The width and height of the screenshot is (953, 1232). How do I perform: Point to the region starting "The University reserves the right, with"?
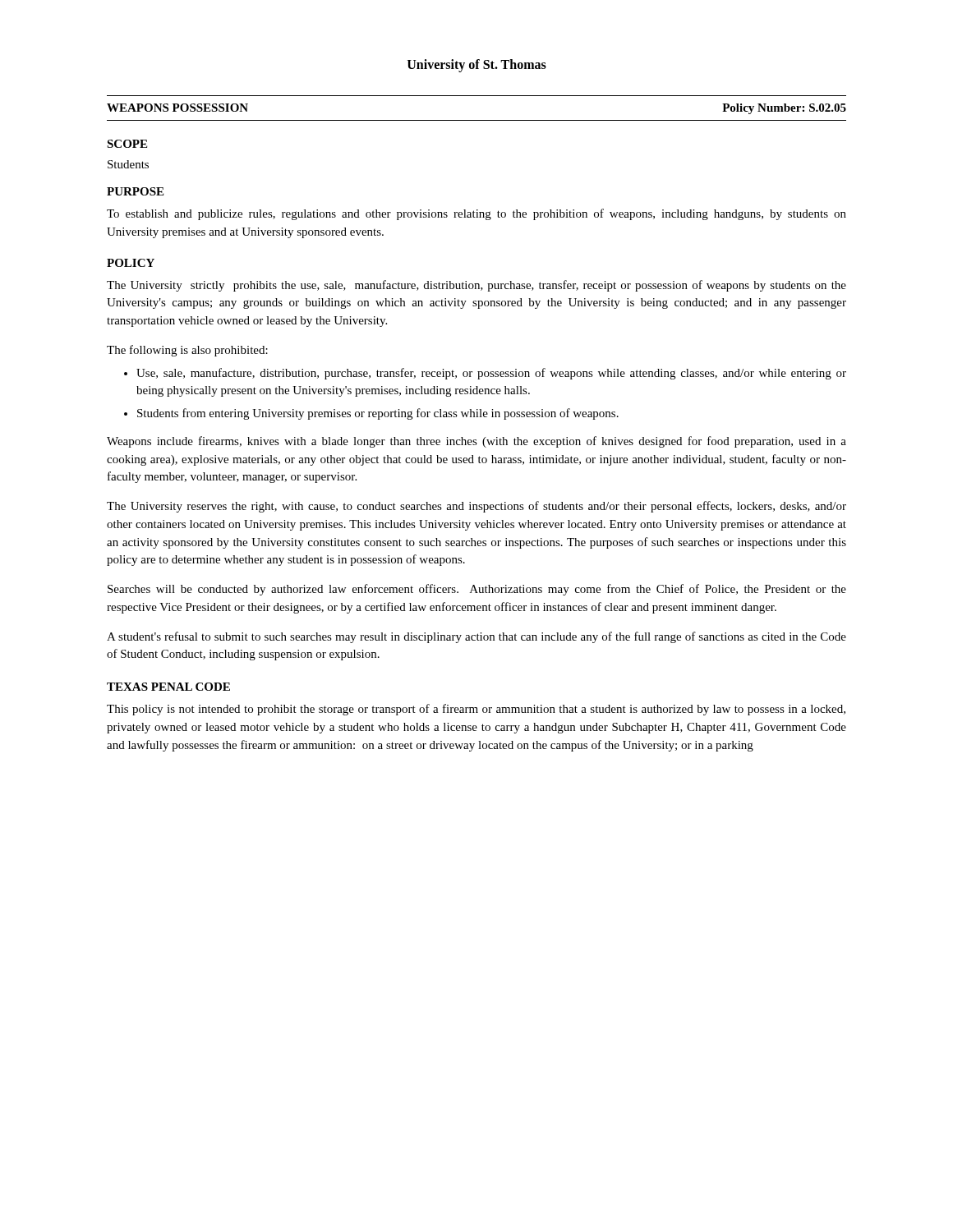[x=476, y=533]
